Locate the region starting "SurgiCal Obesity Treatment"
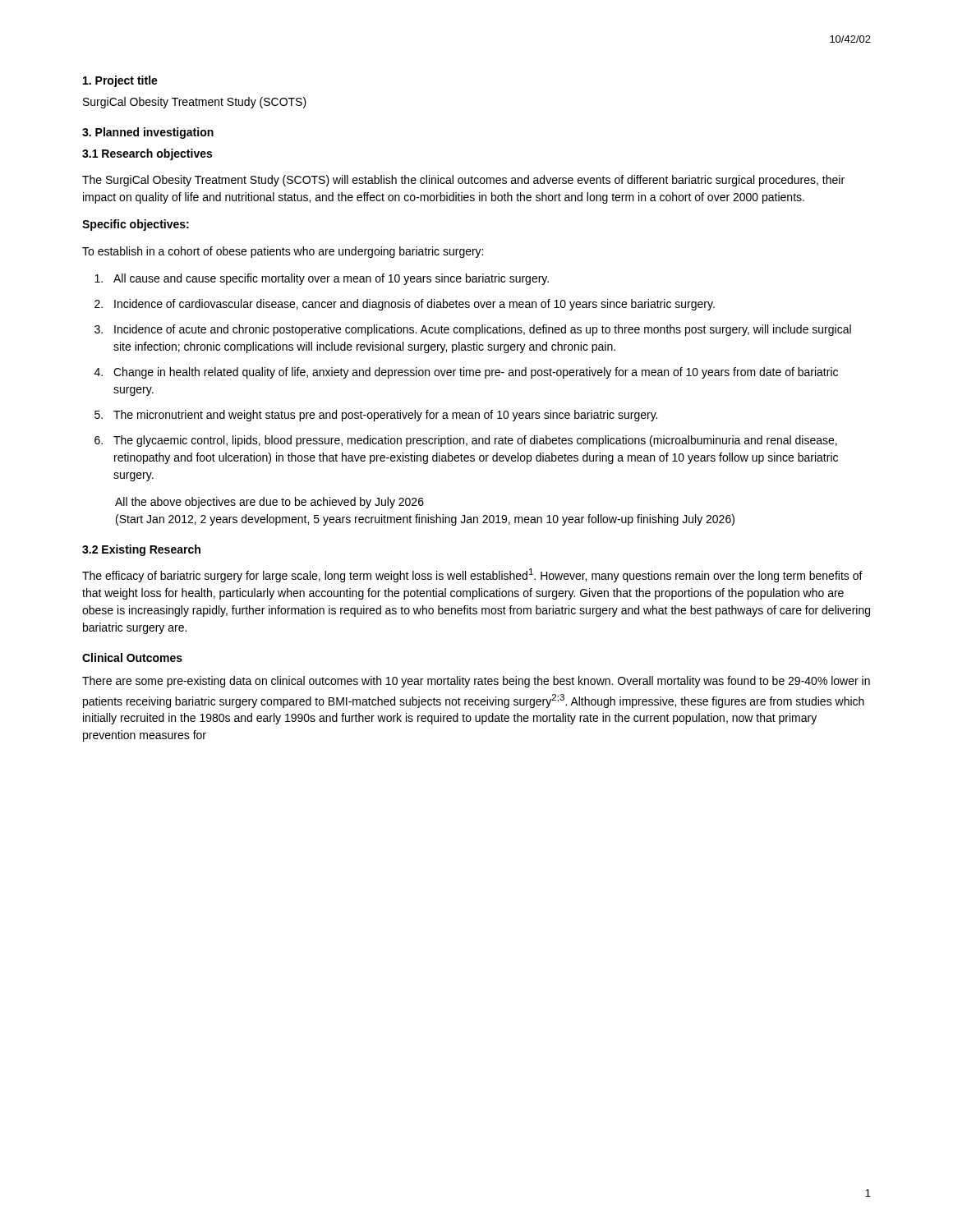Image resolution: width=953 pixels, height=1232 pixels. (x=195, y=103)
